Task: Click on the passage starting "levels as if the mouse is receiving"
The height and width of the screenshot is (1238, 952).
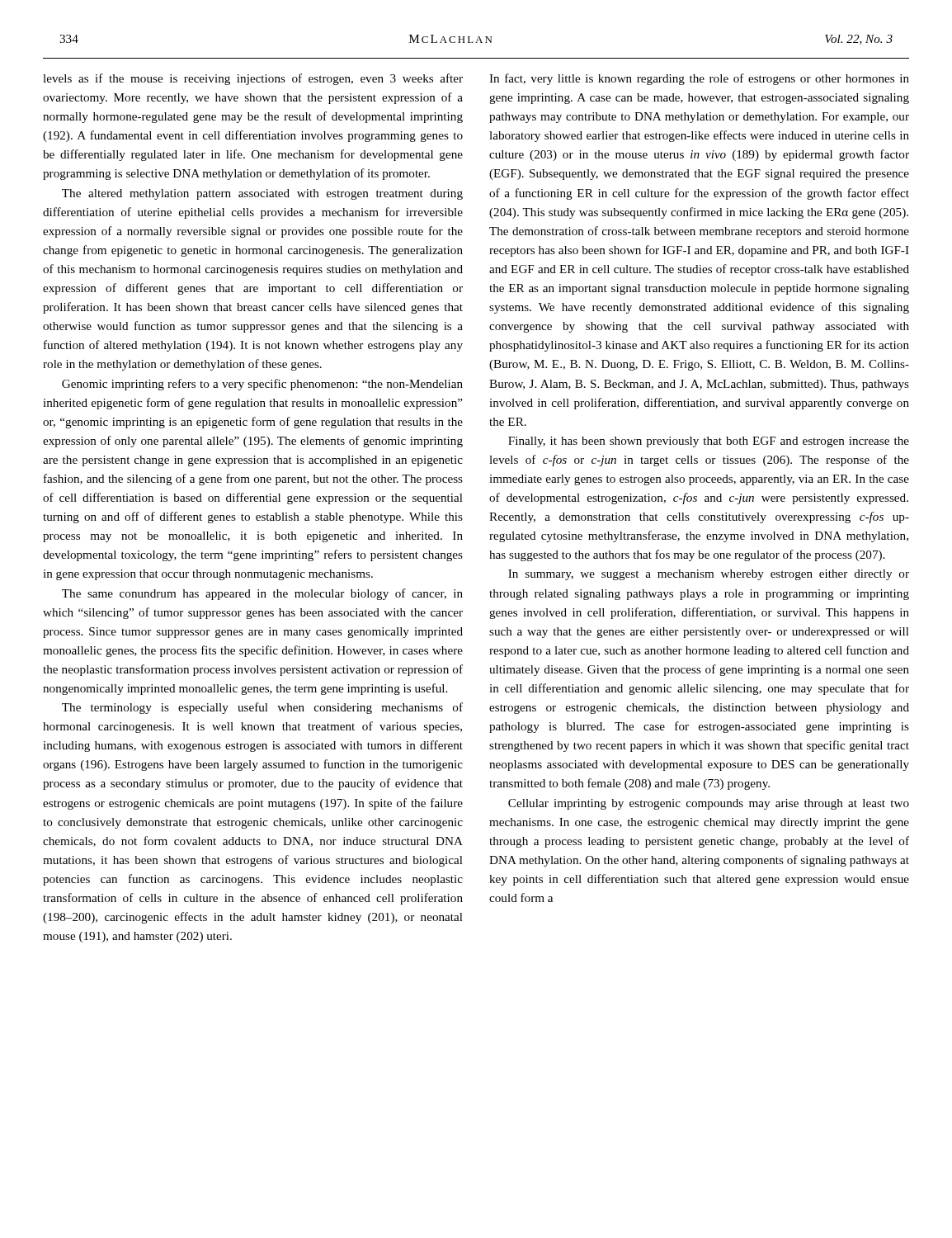Action: [x=253, y=507]
